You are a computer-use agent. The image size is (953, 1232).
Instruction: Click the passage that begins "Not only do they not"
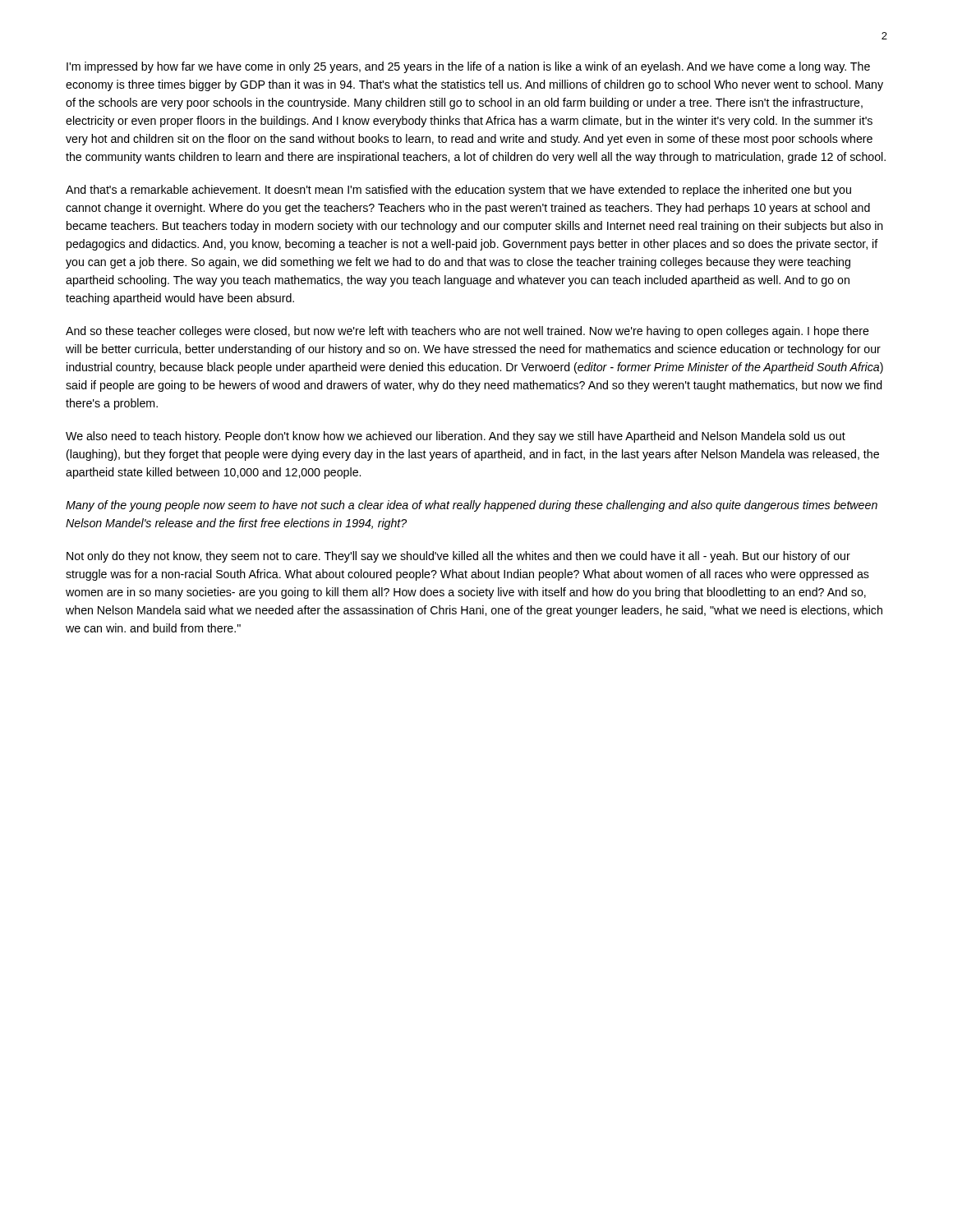pyautogui.click(x=474, y=592)
